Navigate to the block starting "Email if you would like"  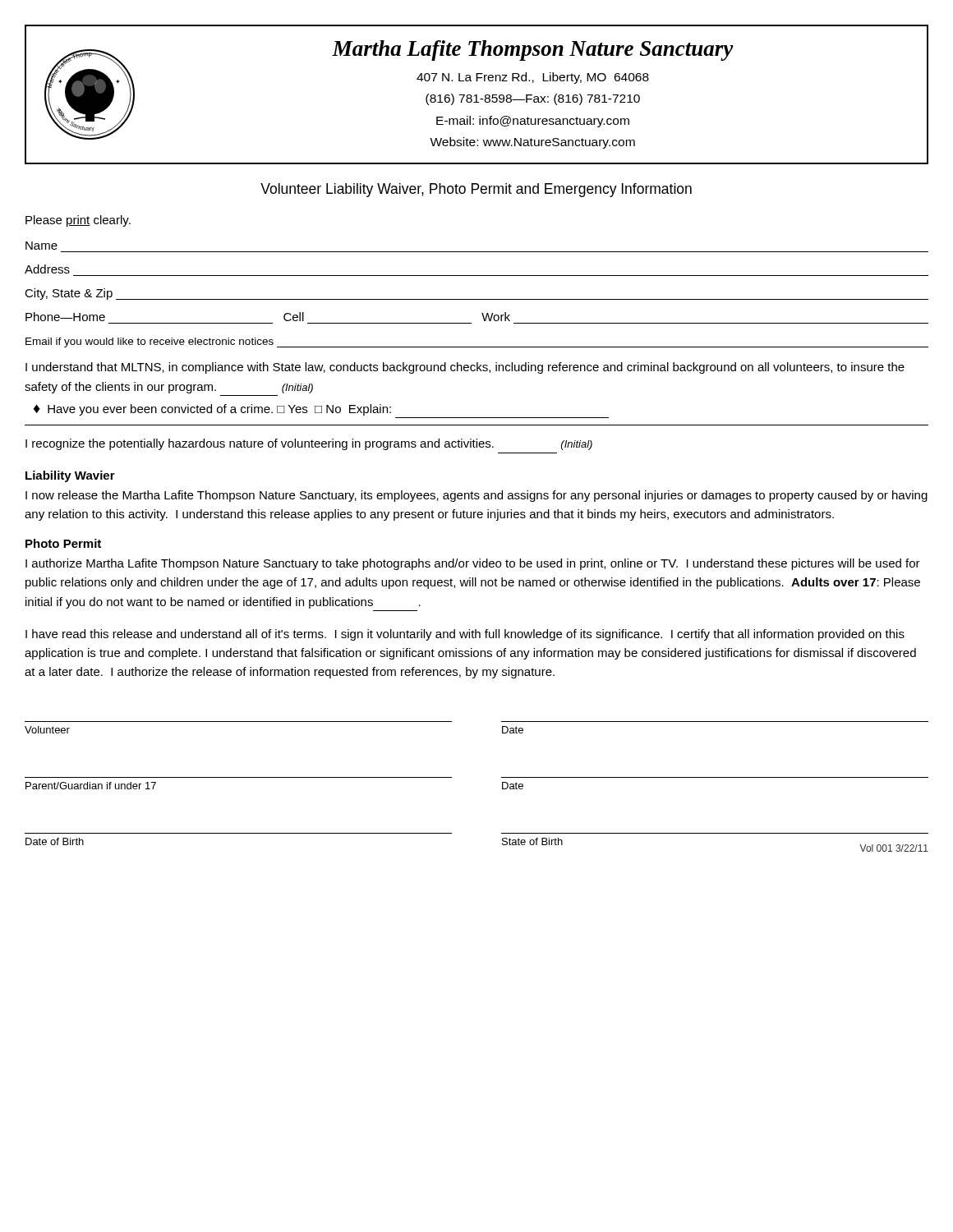click(476, 340)
